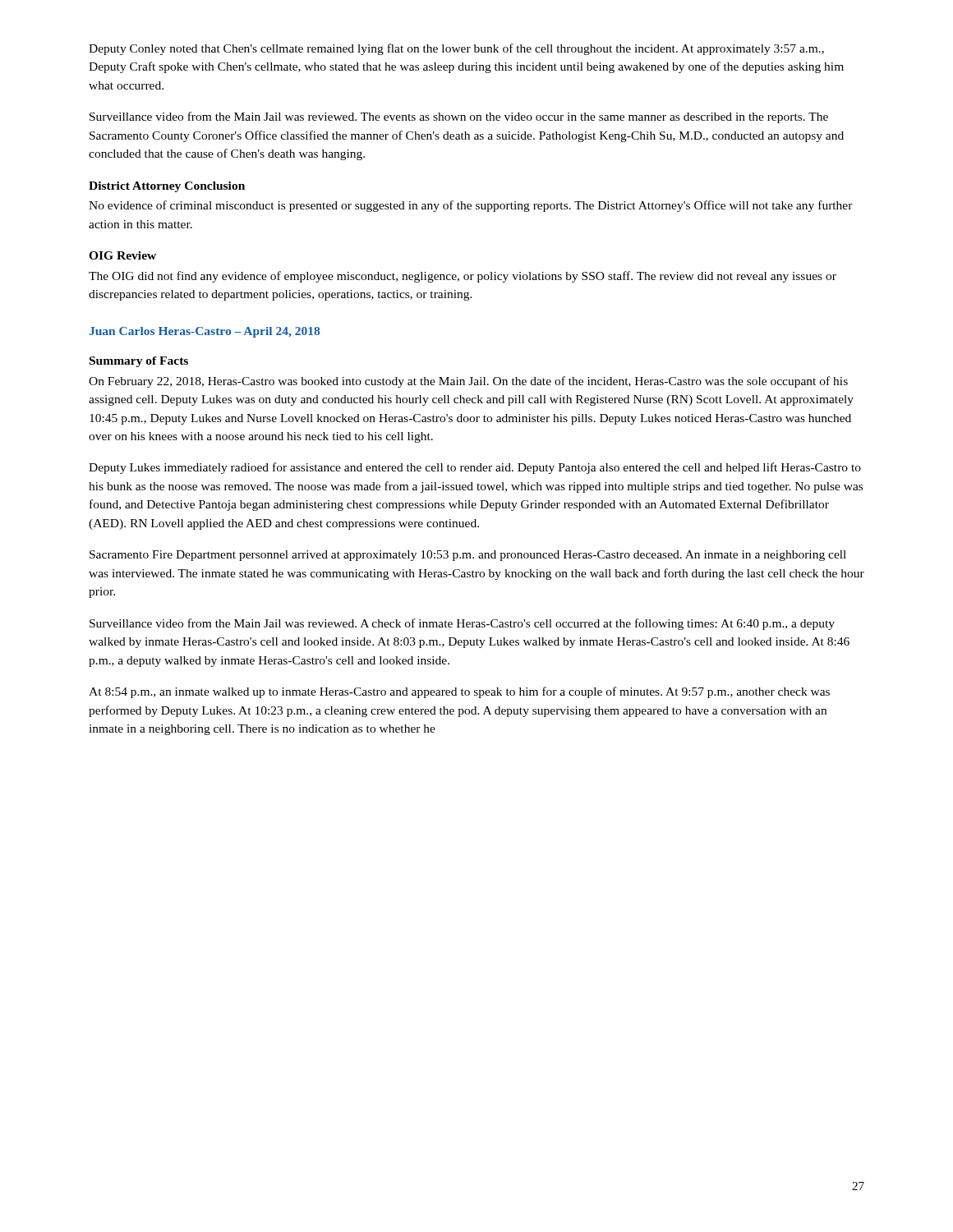Locate the region starting "Juan Carlos Heras-Castro"
Viewport: 953px width, 1232px height.
coord(204,330)
